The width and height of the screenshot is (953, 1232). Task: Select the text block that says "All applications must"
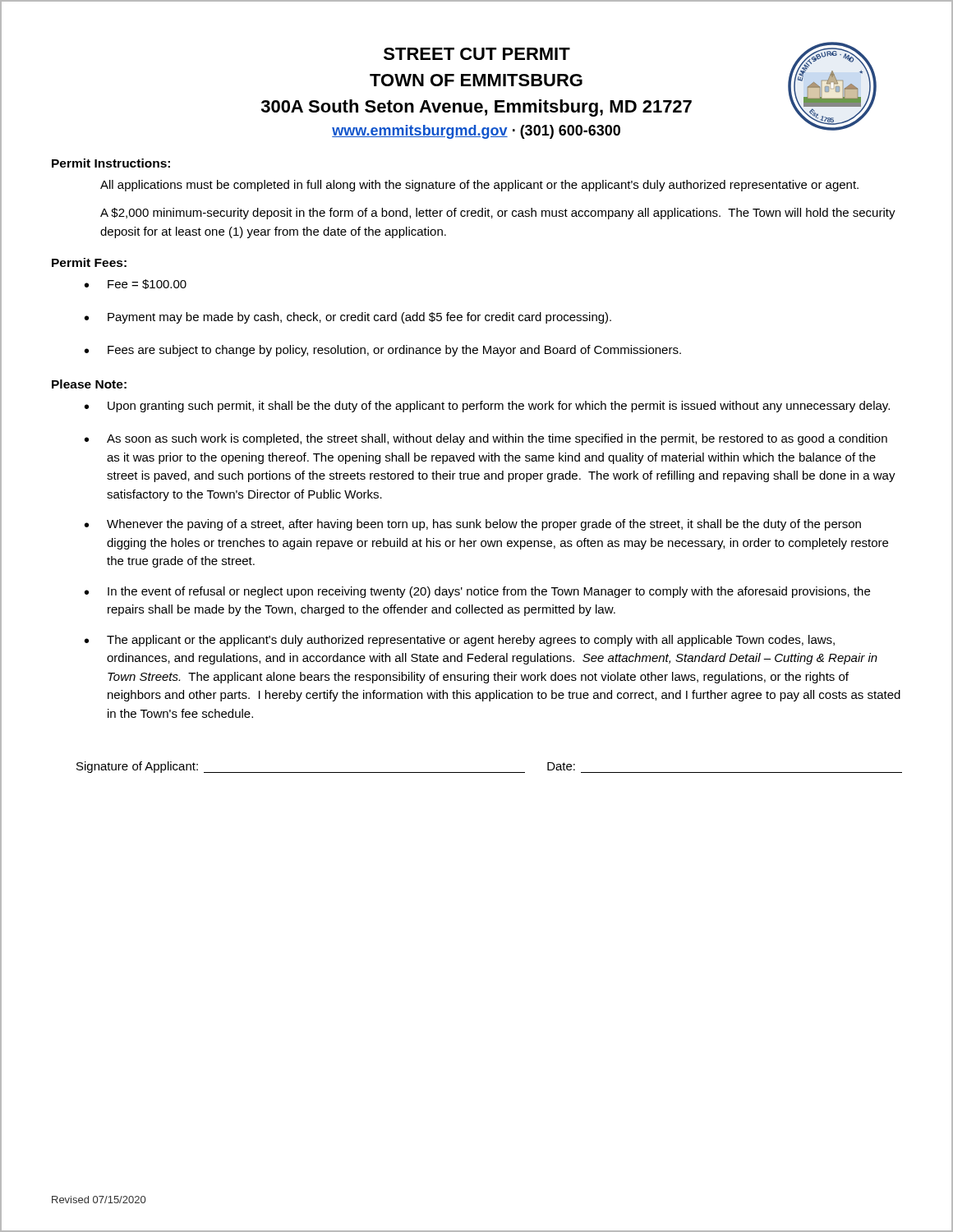pos(480,184)
